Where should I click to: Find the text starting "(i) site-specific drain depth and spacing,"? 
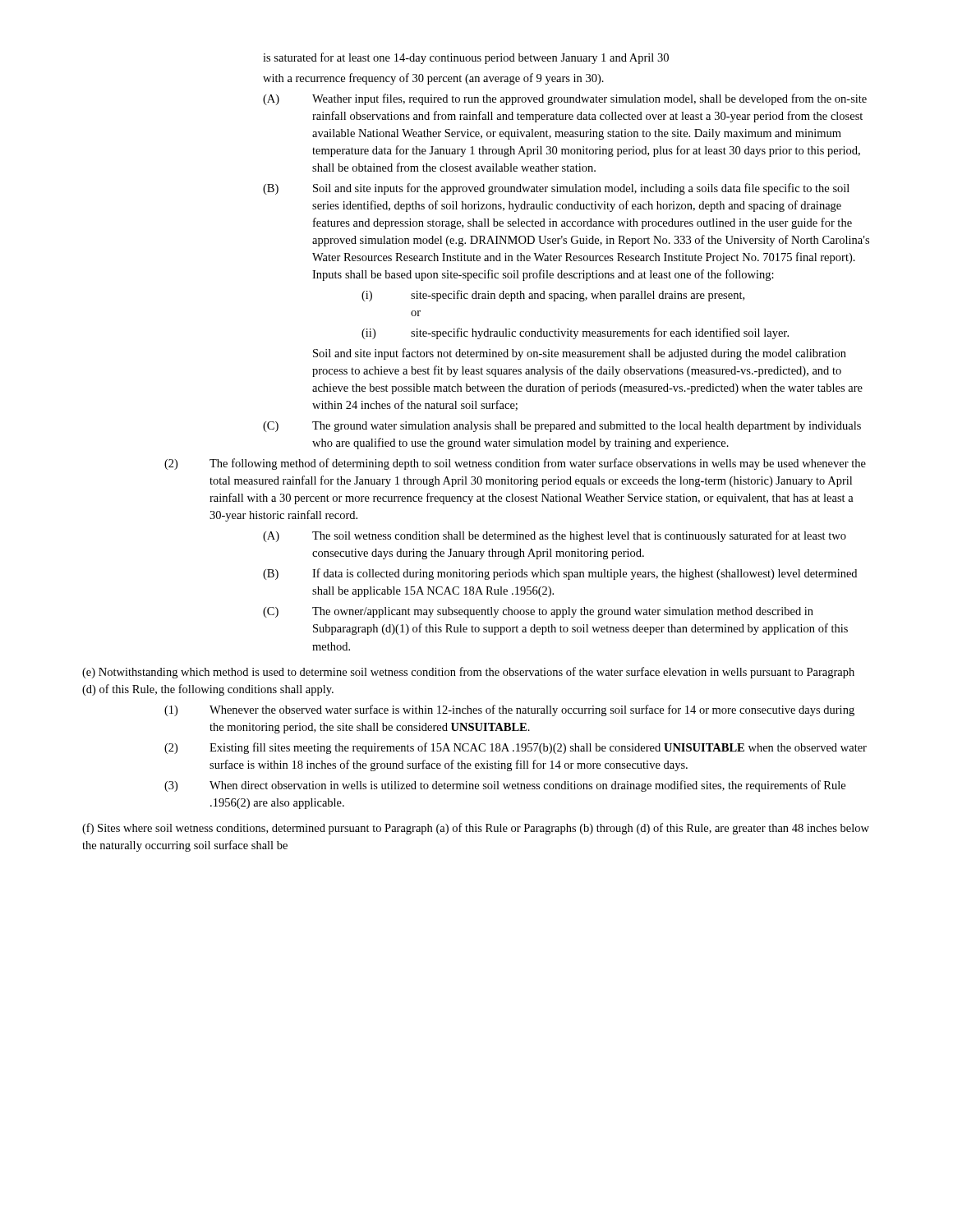tap(616, 304)
